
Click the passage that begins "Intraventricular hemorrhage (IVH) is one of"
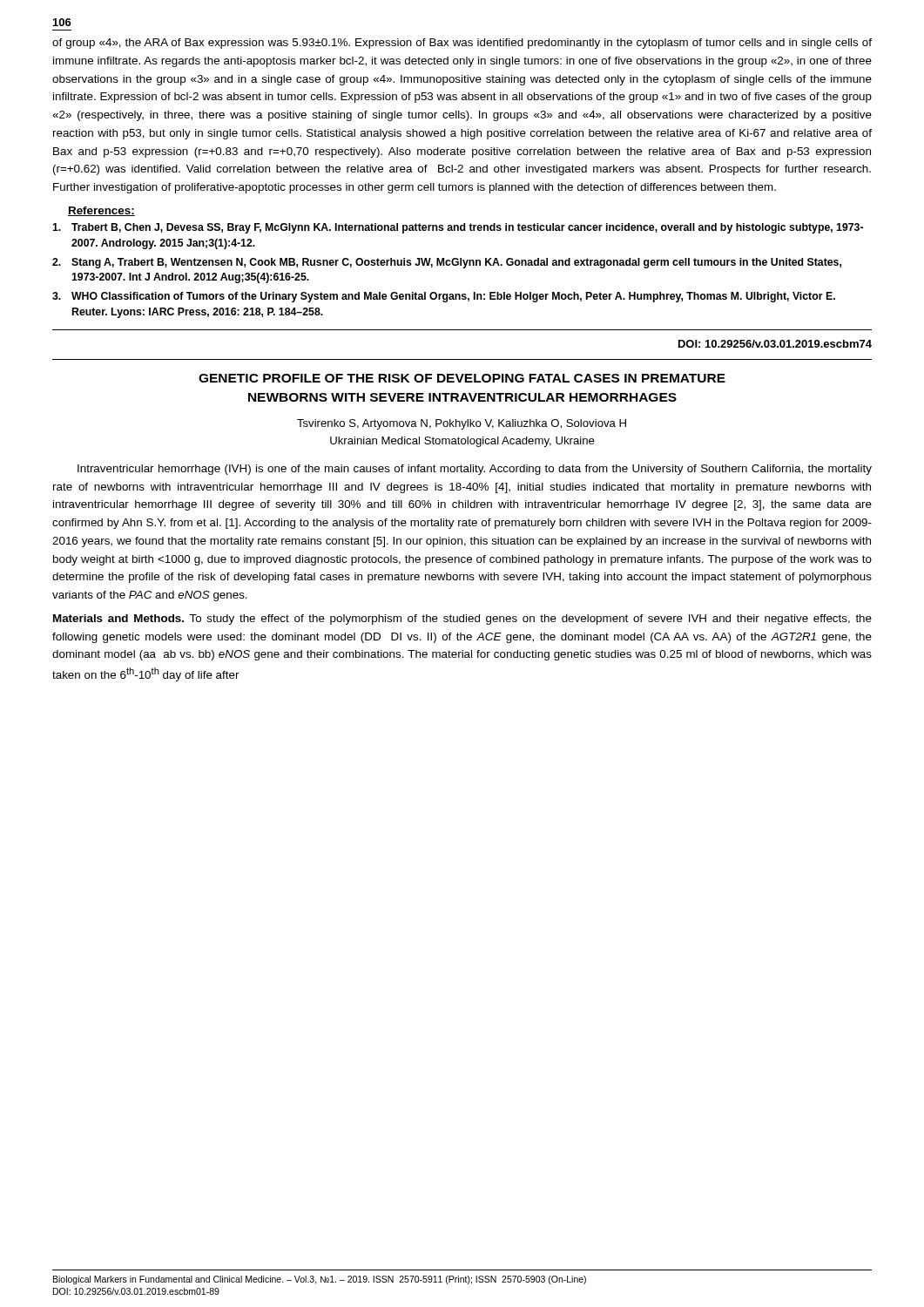click(462, 573)
